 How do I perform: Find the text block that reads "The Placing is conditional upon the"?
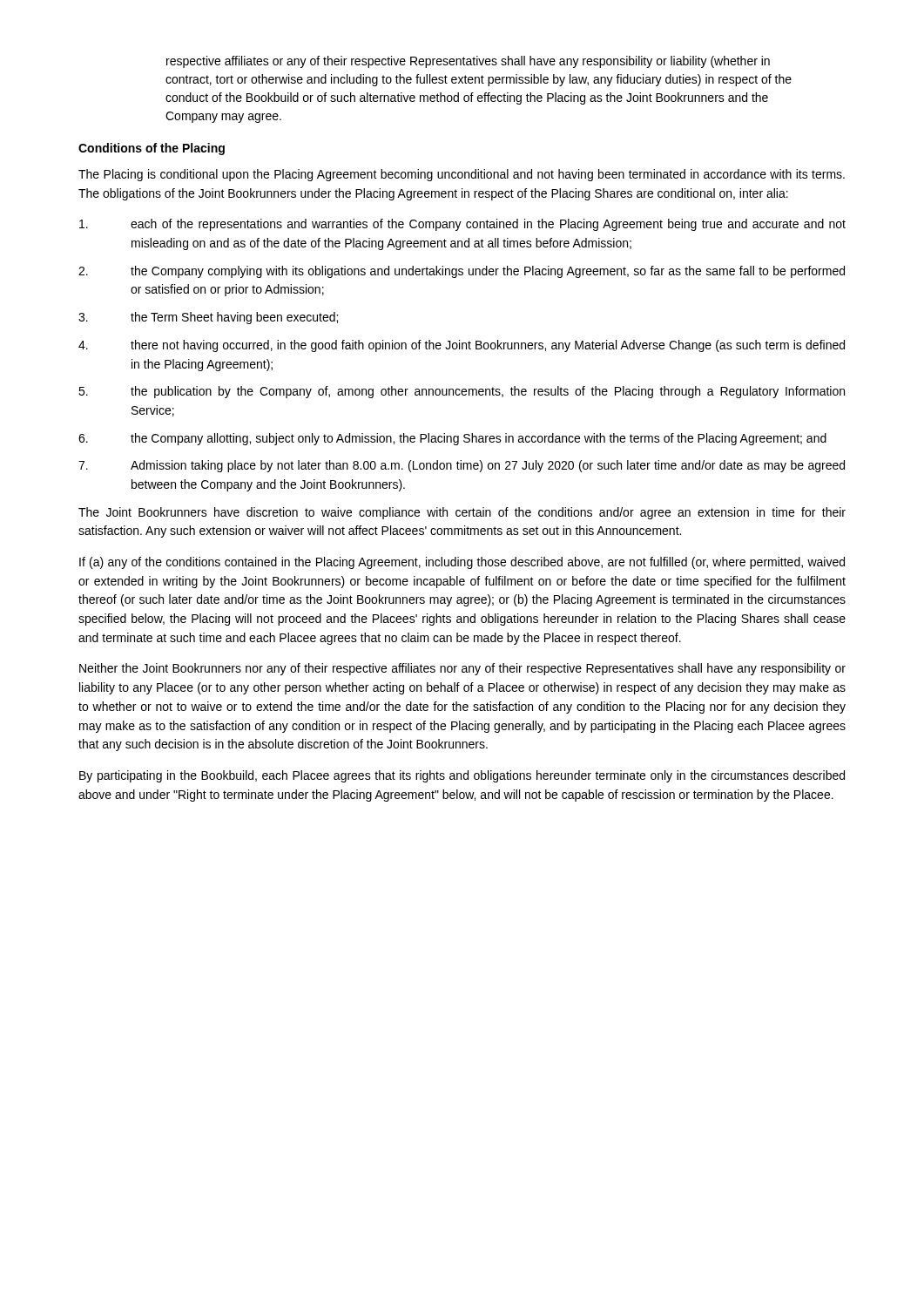pos(462,184)
